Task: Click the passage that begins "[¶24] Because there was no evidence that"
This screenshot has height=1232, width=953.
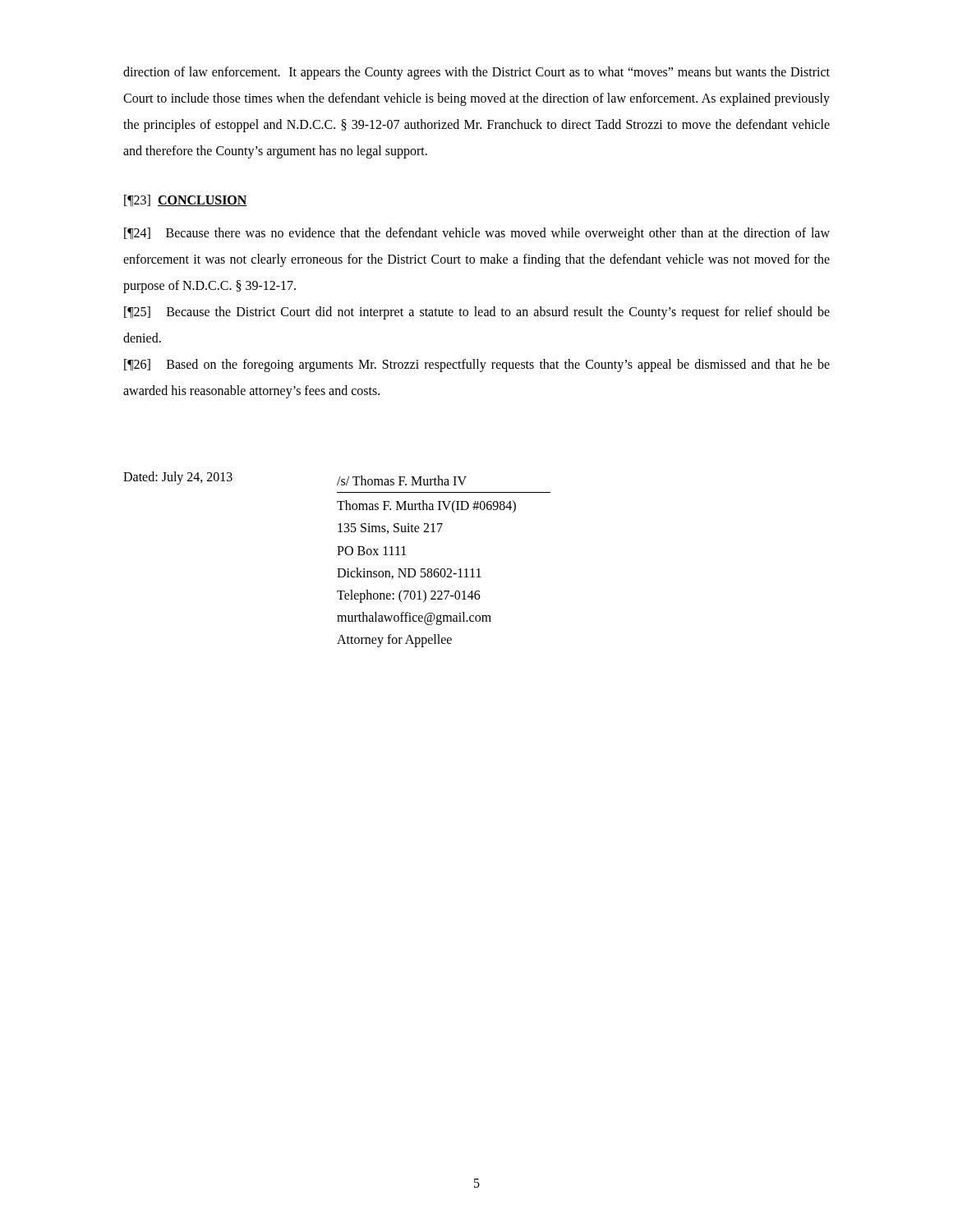Action: 476,259
